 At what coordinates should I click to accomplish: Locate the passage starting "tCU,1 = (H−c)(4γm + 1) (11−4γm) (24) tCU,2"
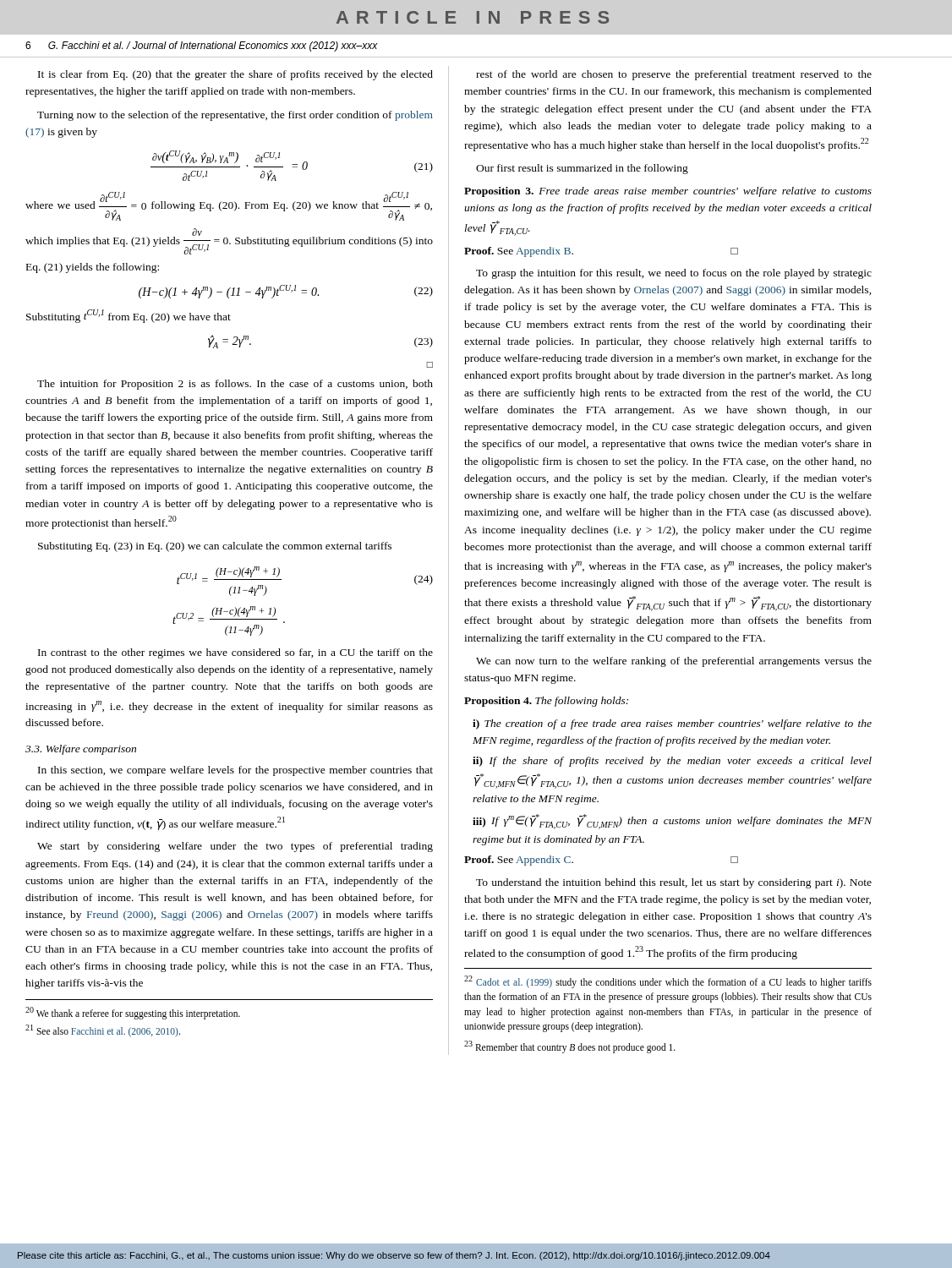pos(229,599)
